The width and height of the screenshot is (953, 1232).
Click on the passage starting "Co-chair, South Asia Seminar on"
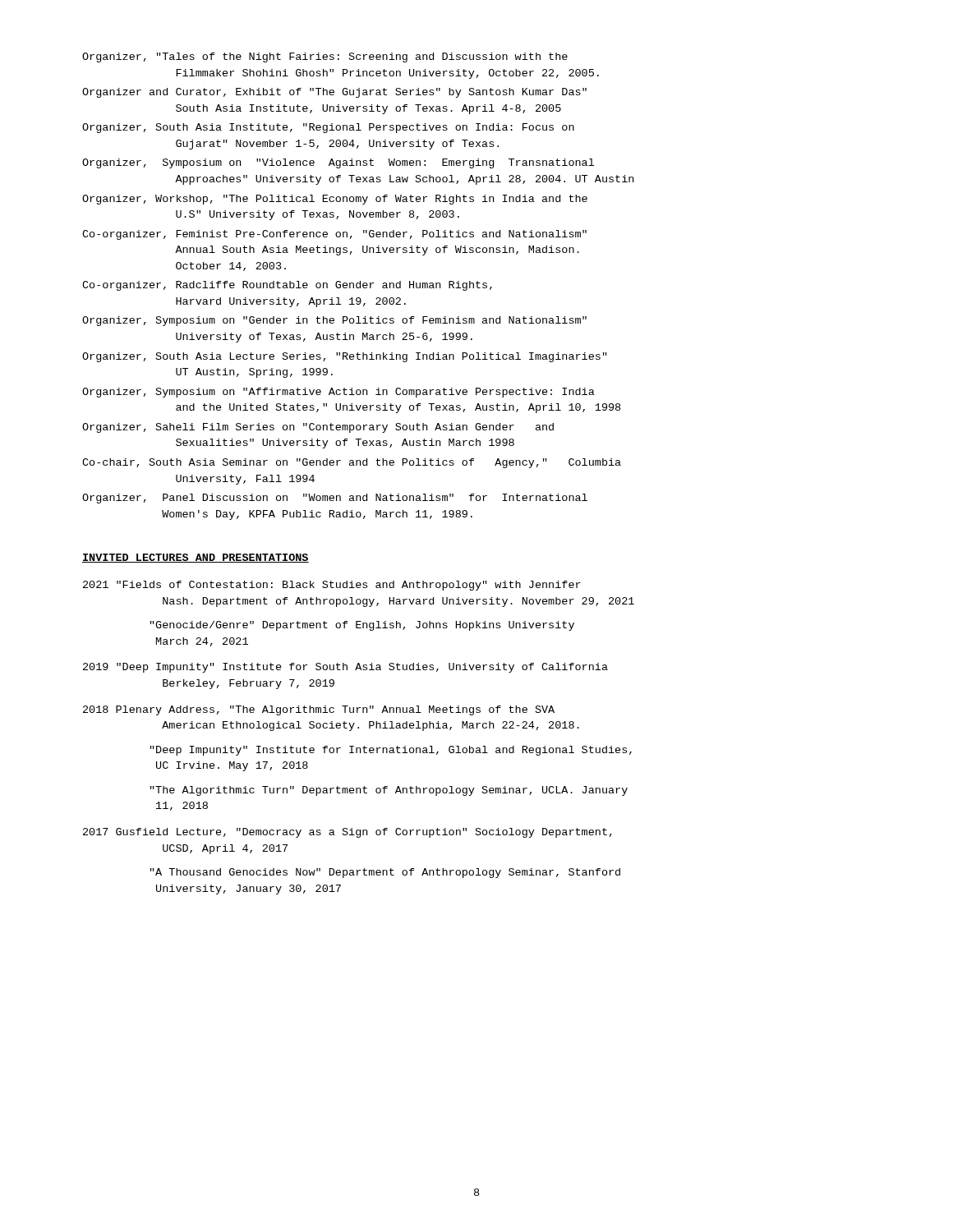352,471
